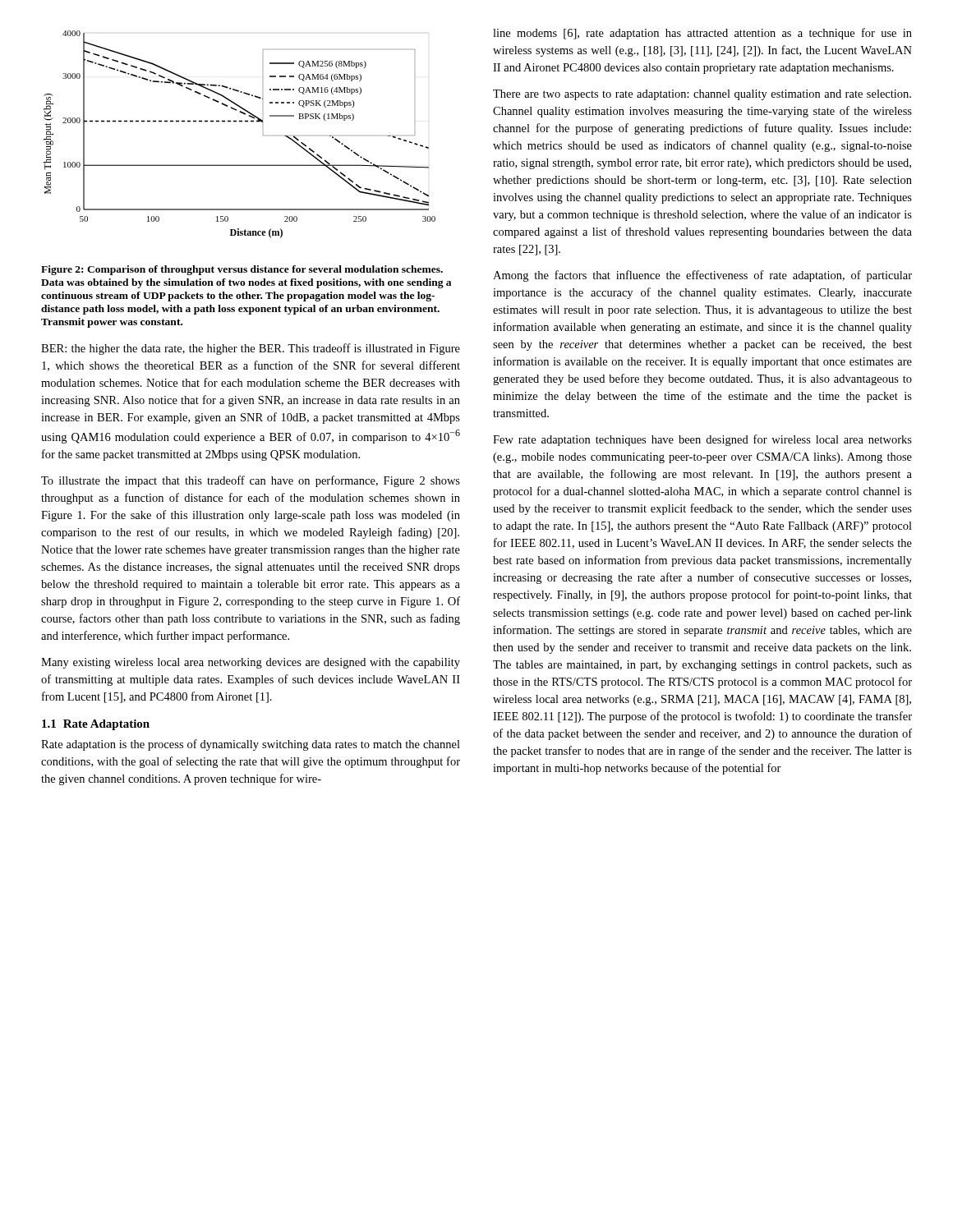
Task: Locate the text block with the text "To illustrate the impact"
Action: coord(251,559)
